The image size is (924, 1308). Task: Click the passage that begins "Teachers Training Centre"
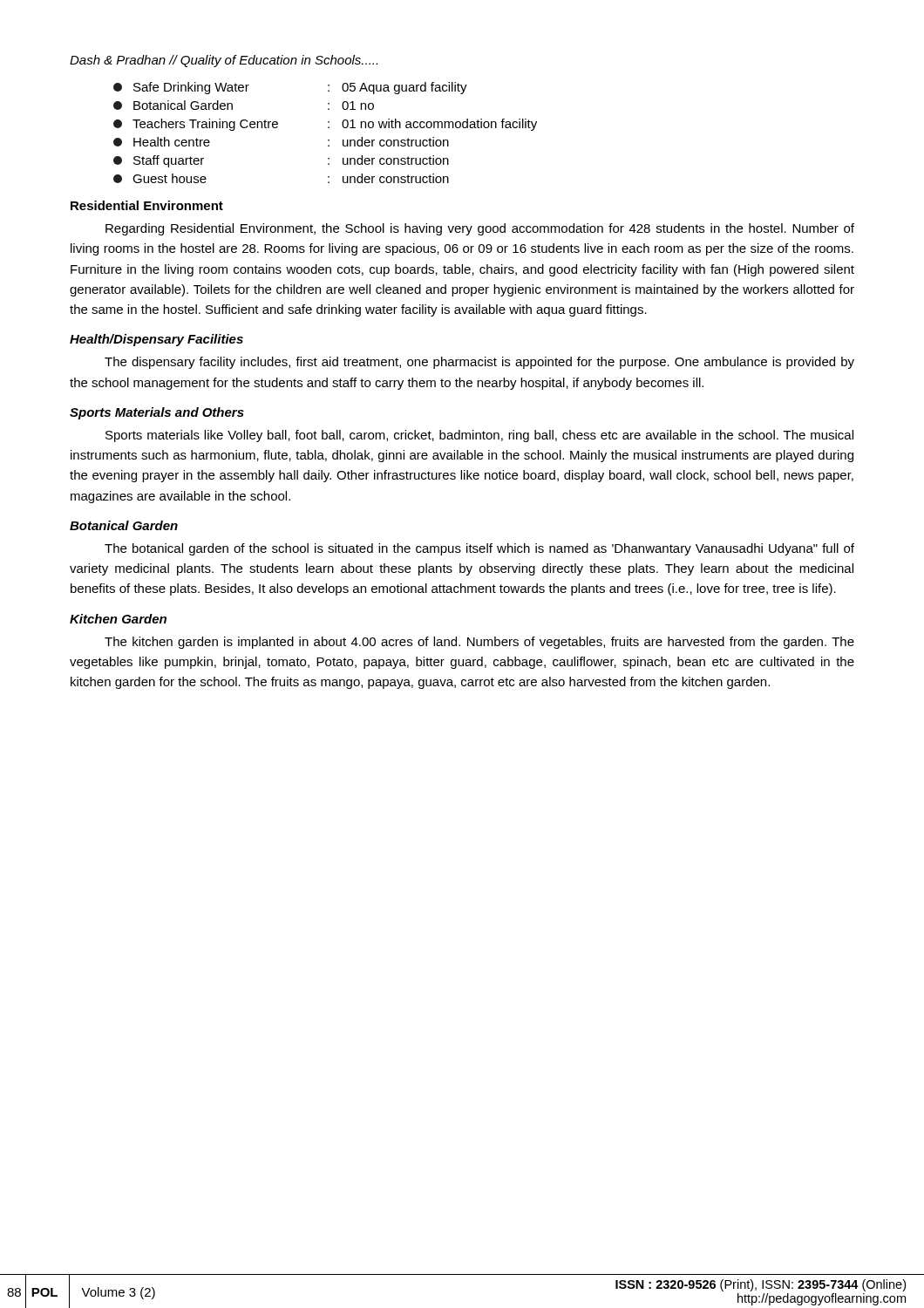[x=484, y=123]
